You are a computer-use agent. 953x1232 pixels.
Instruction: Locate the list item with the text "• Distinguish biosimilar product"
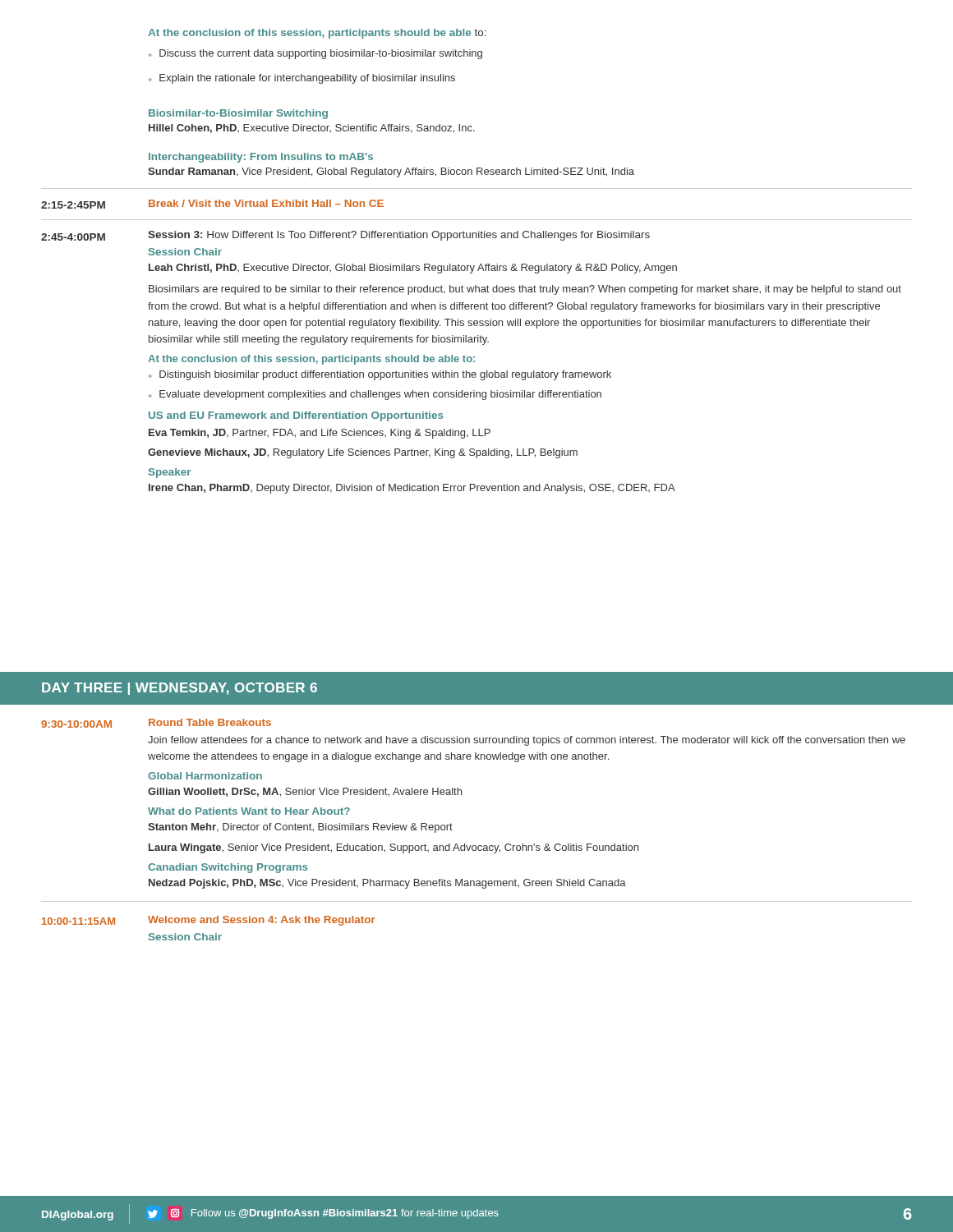[x=380, y=375]
